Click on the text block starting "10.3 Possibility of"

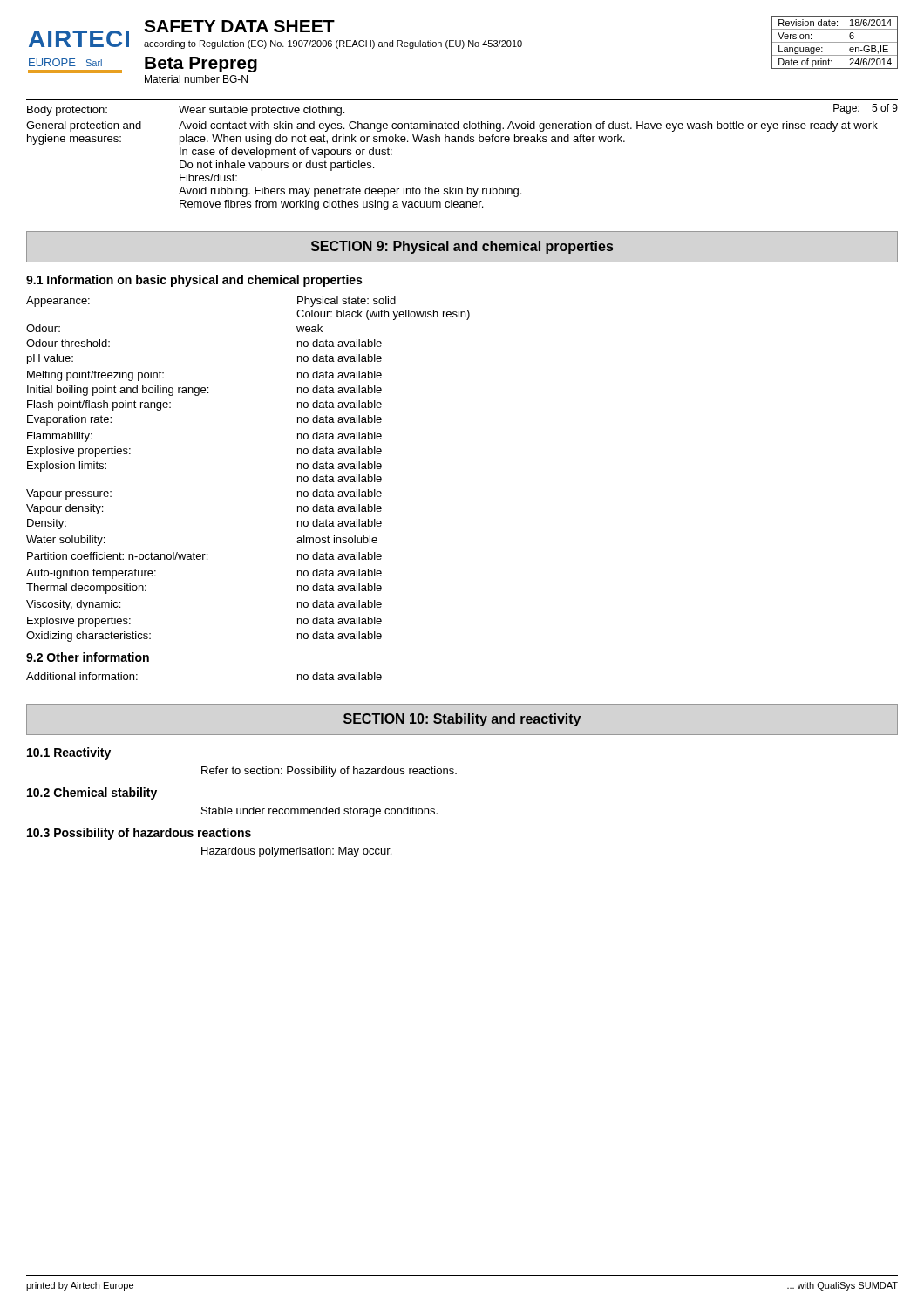click(139, 833)
